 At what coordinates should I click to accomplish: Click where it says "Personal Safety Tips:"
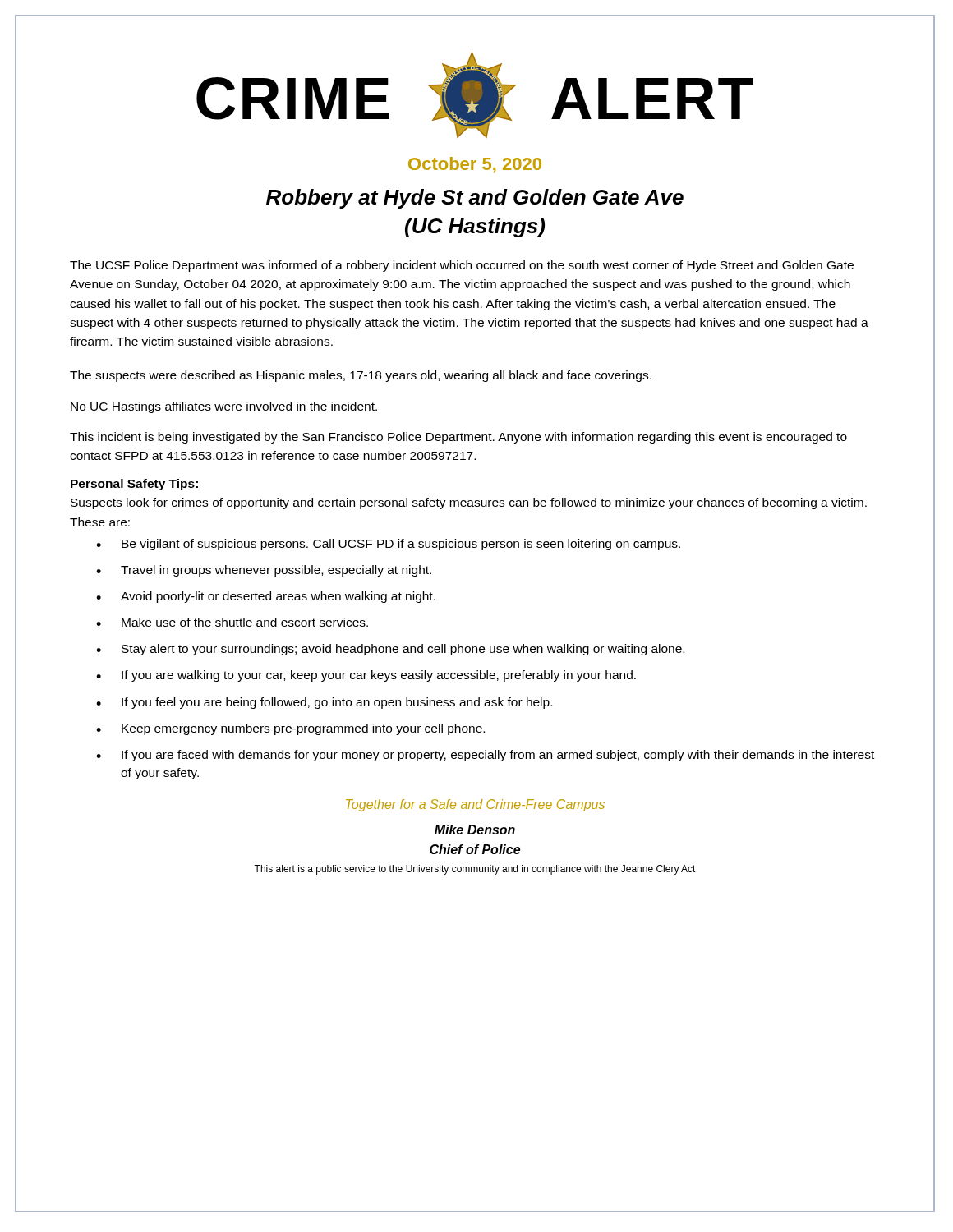(134, 484)
